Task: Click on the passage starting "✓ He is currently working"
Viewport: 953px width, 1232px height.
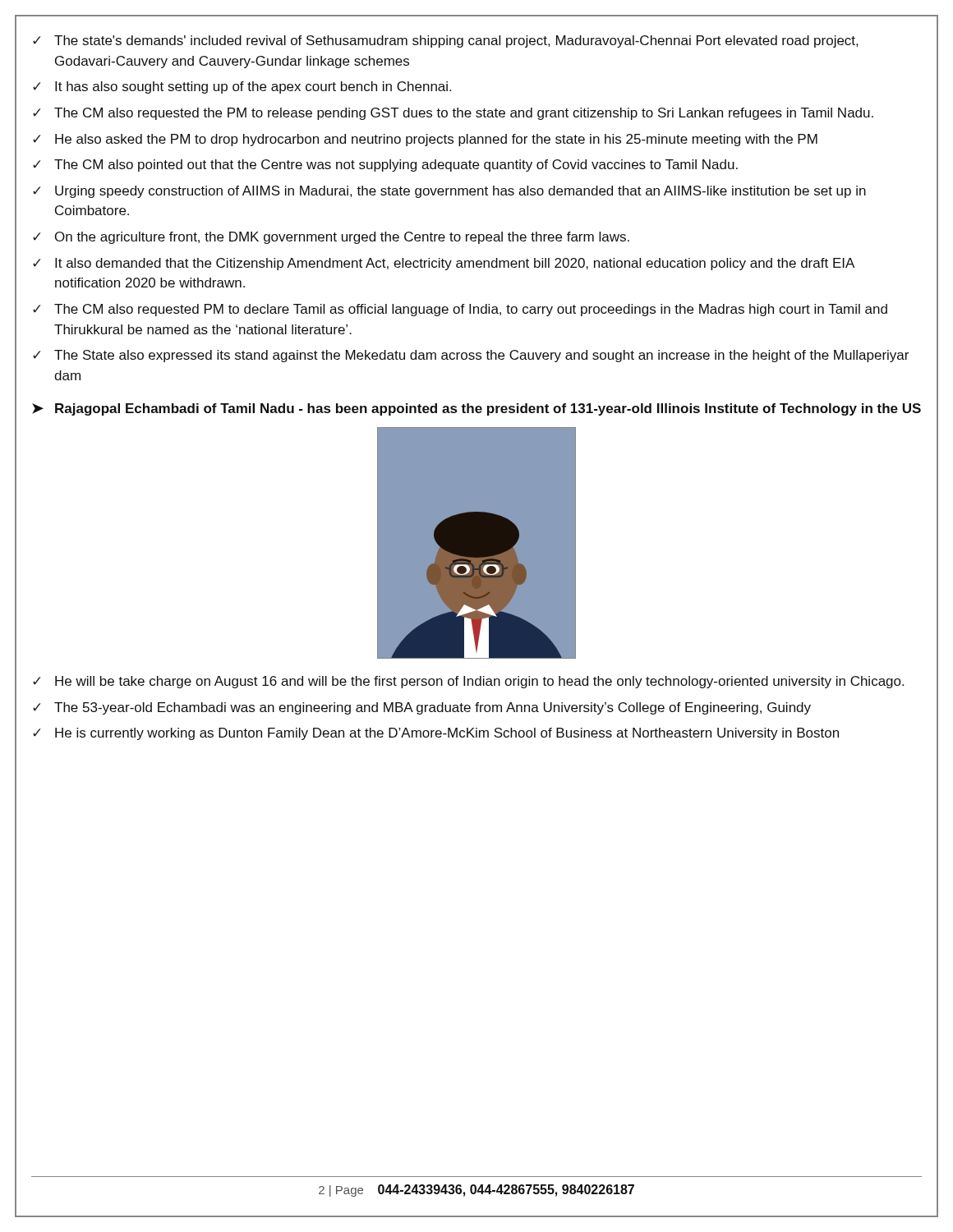Action: coord(436,734)
